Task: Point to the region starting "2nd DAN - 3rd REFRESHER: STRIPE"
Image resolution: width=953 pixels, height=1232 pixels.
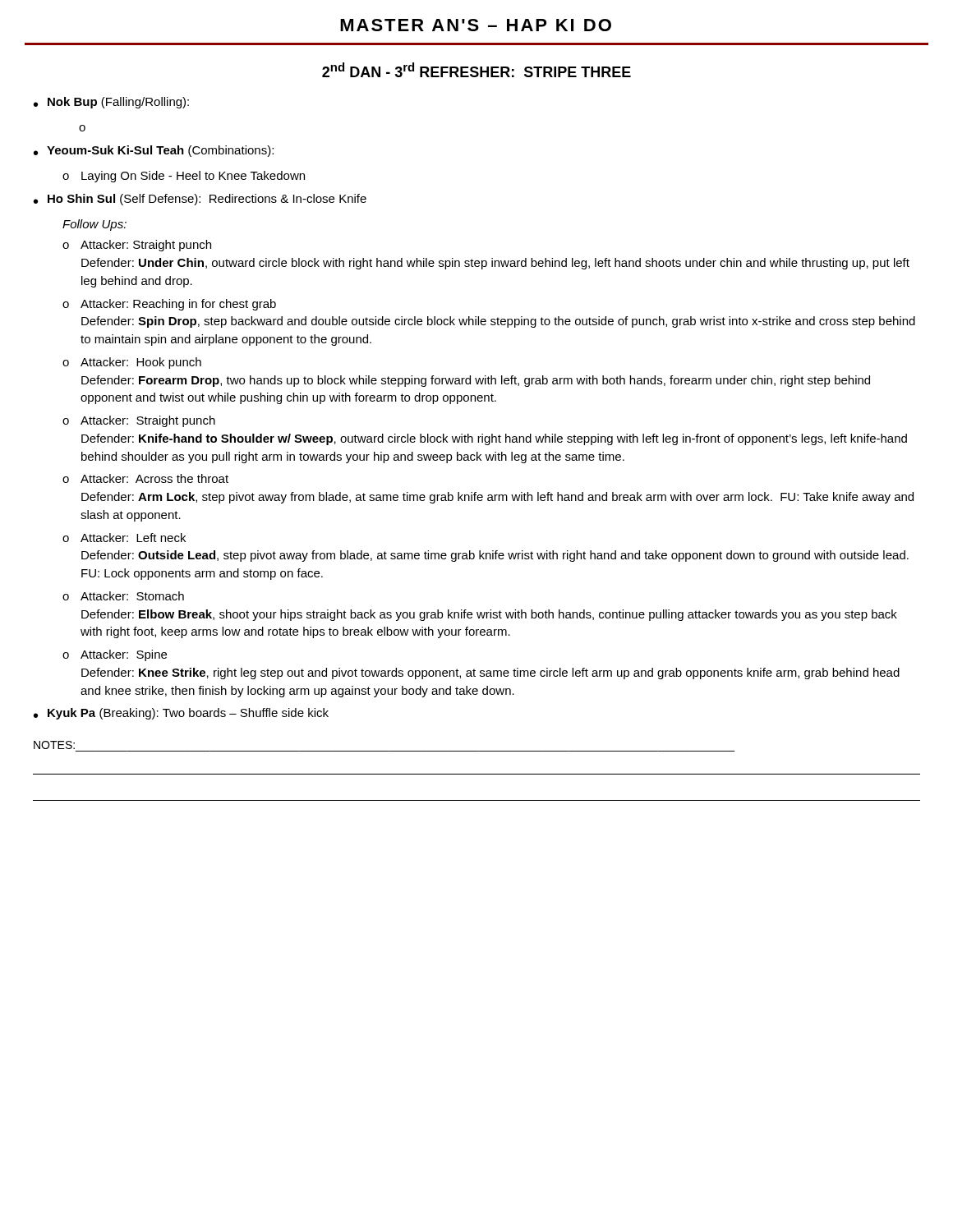Action: click(476, 70)
